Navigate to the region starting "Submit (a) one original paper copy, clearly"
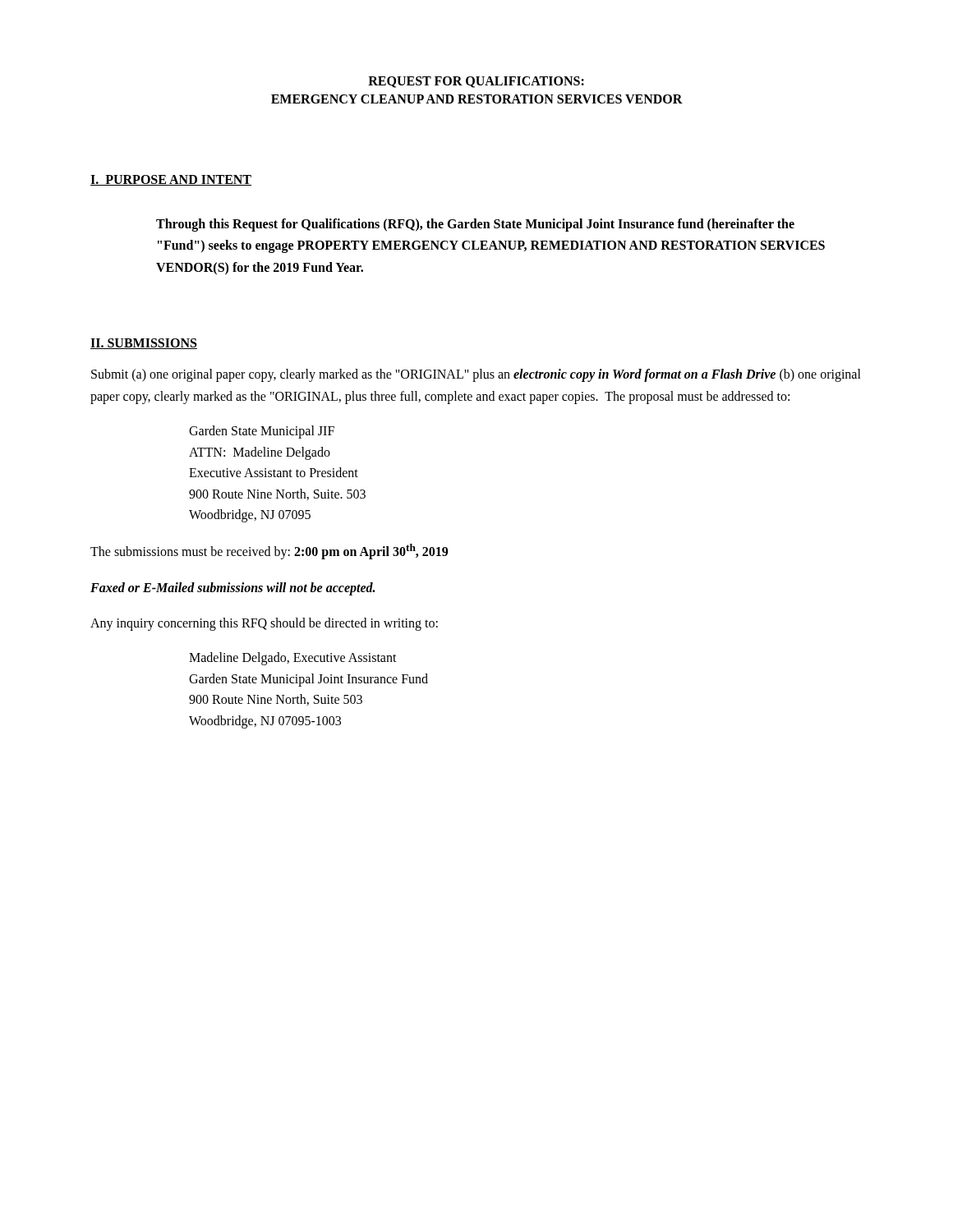 click(476, 386)
